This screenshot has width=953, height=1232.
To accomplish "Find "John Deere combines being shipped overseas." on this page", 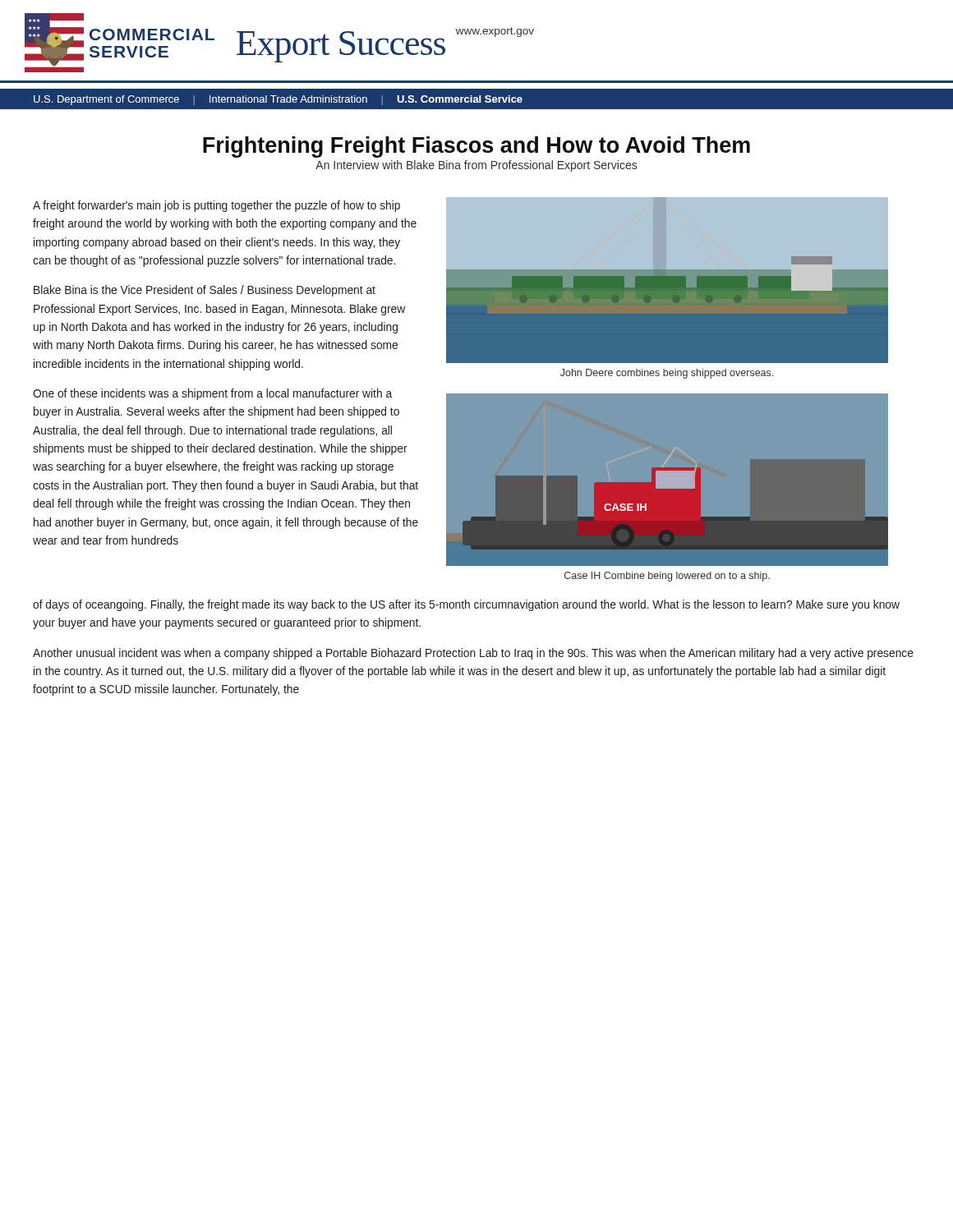I will tap(667, 373).
